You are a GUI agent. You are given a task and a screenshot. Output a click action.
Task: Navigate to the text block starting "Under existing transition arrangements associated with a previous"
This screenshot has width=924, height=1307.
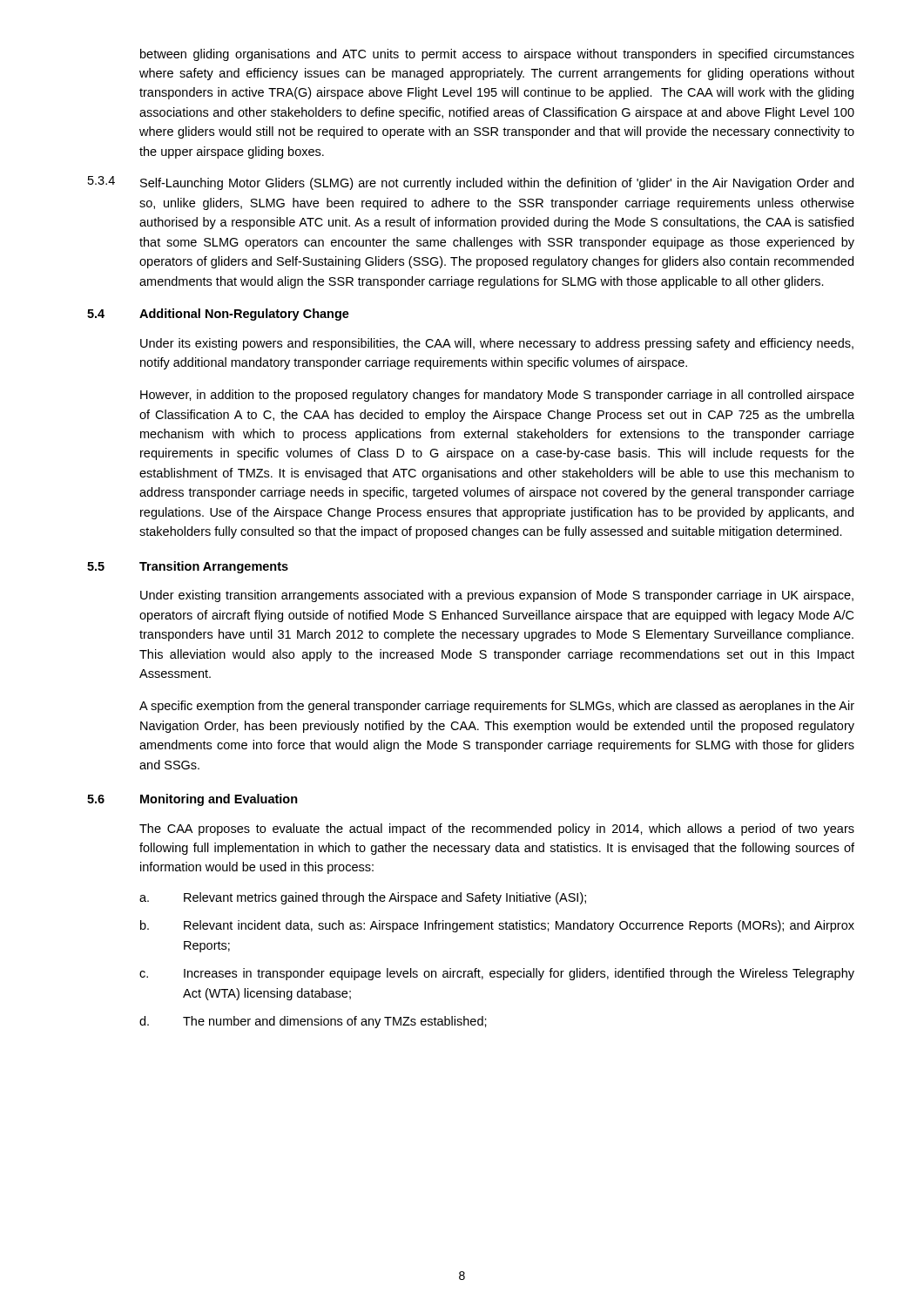click(497, 635)
